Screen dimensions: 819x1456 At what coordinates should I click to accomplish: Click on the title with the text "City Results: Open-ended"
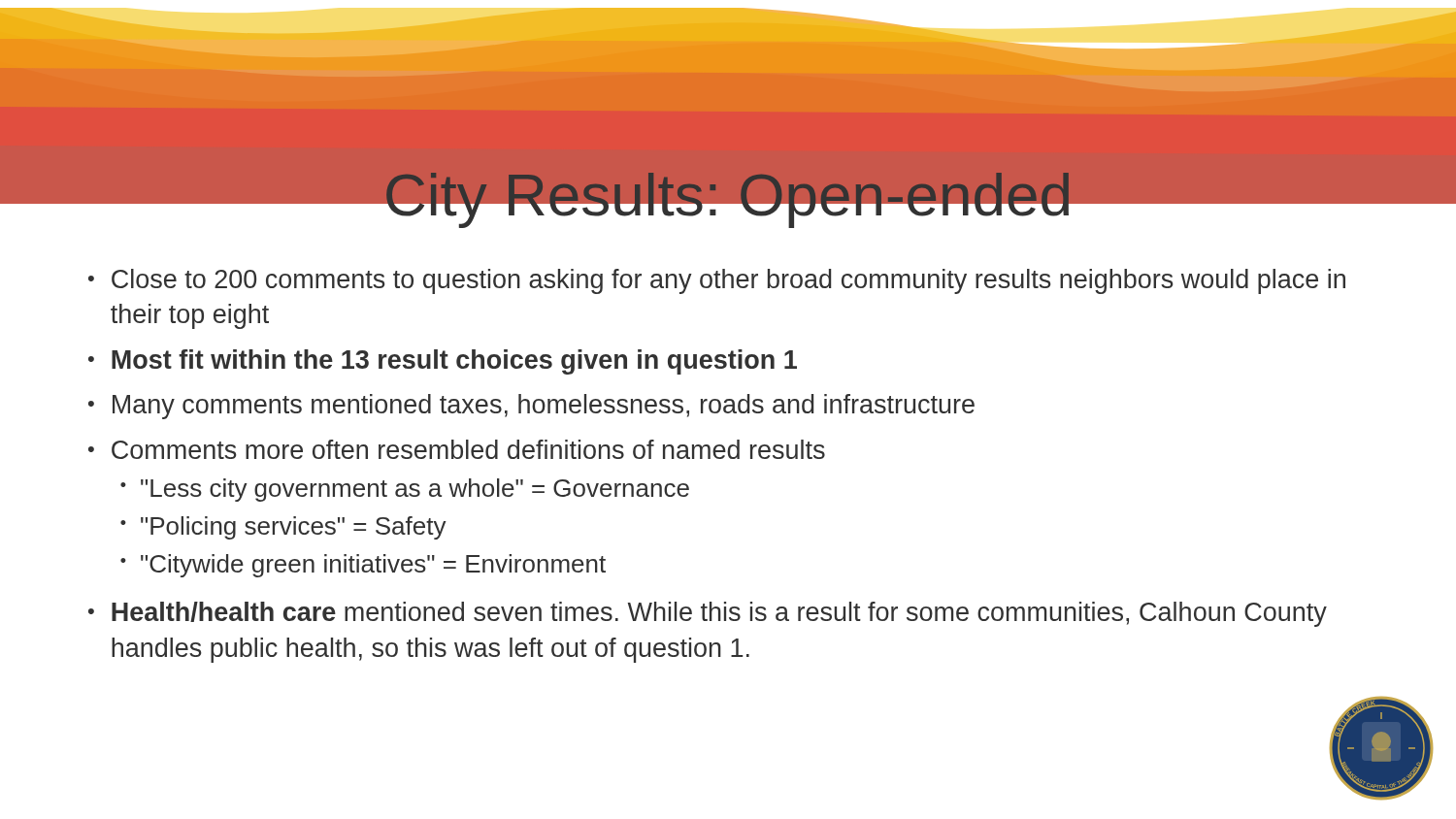click(728, 195)
